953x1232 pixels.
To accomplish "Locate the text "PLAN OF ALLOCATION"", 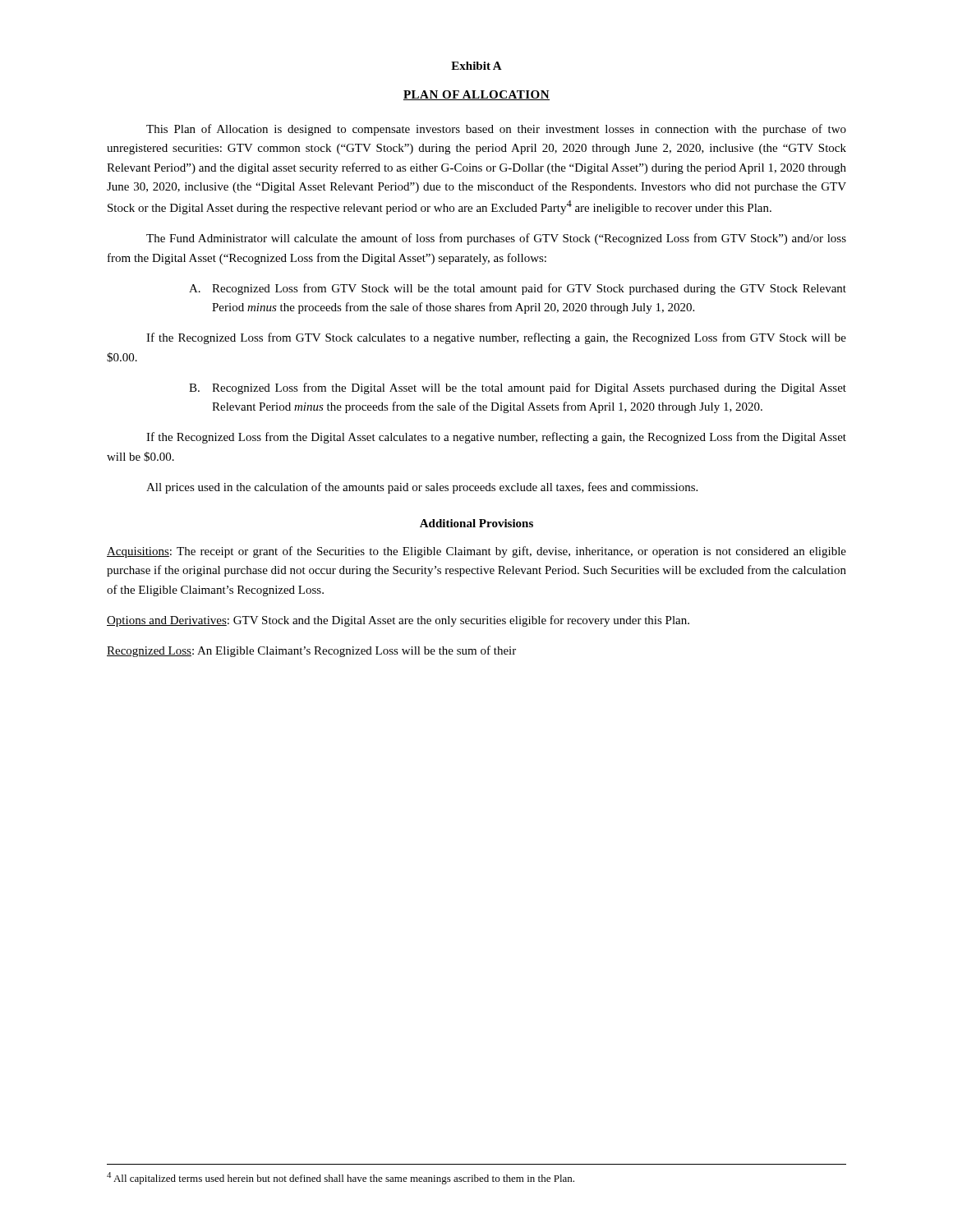I will (476, 94).
